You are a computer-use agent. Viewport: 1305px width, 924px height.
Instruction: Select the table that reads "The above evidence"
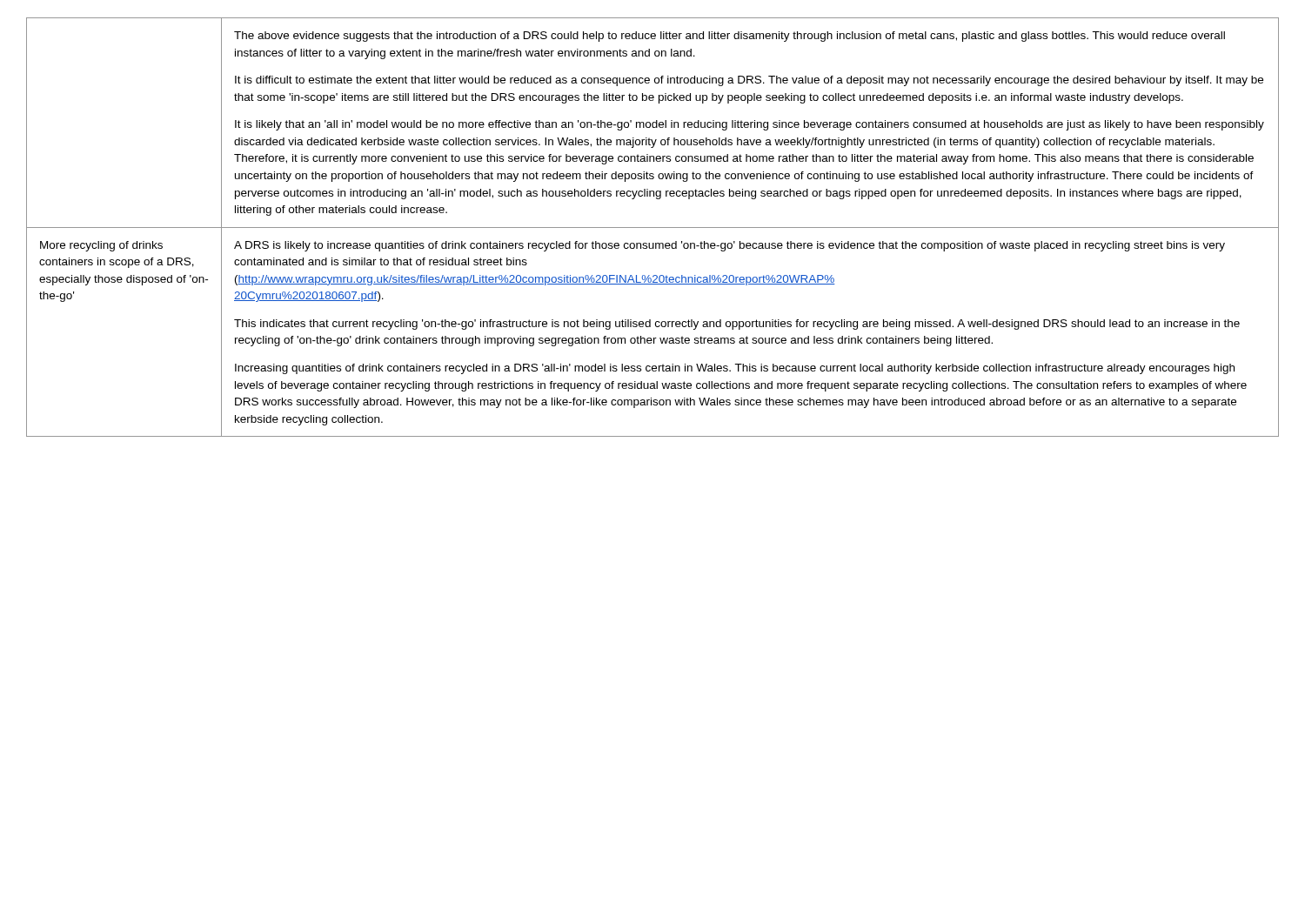click(x=652, y=227)
